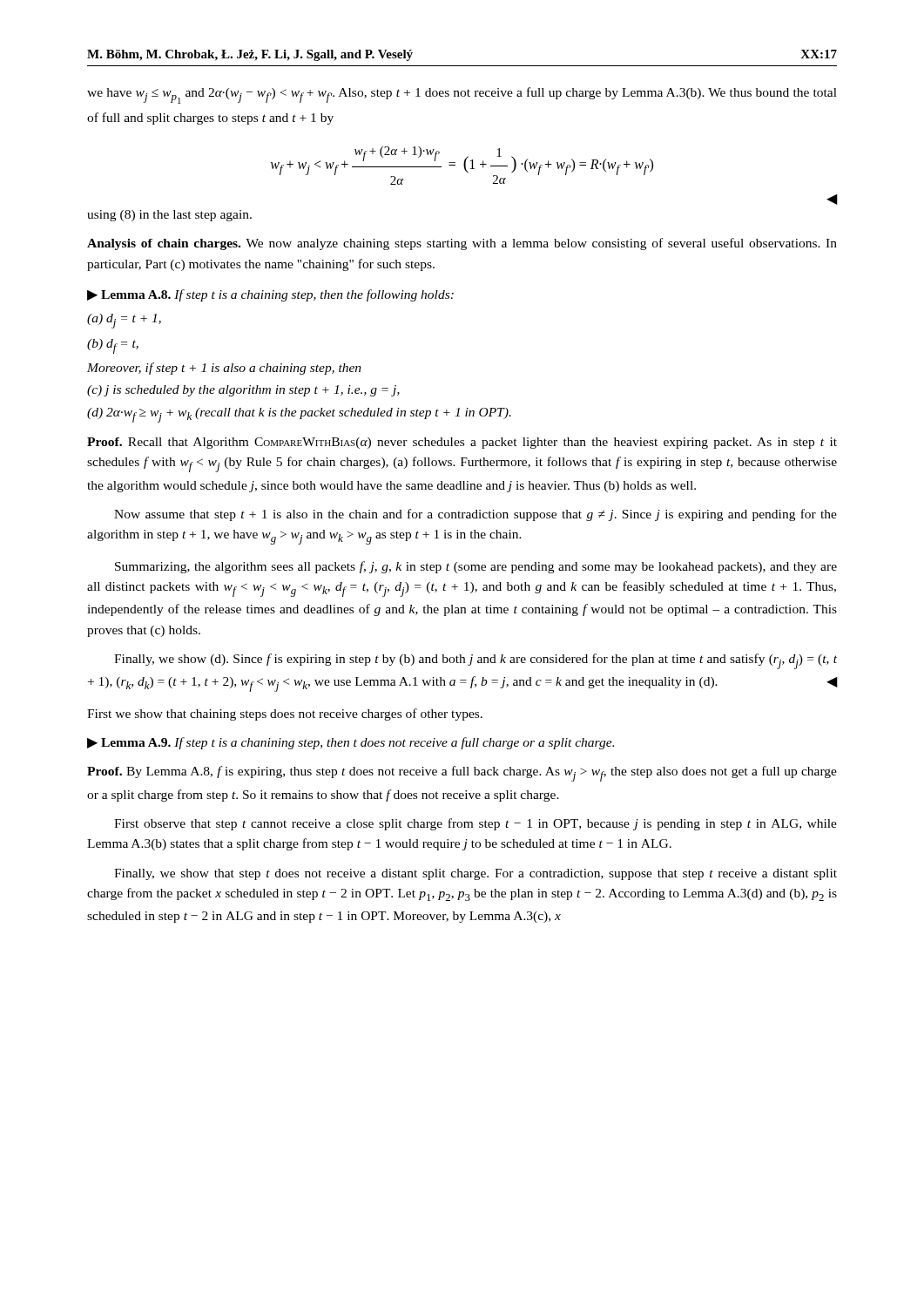Click the passage that begins "First observe that"
924x1307 pixels.
[x=462, y=833]
